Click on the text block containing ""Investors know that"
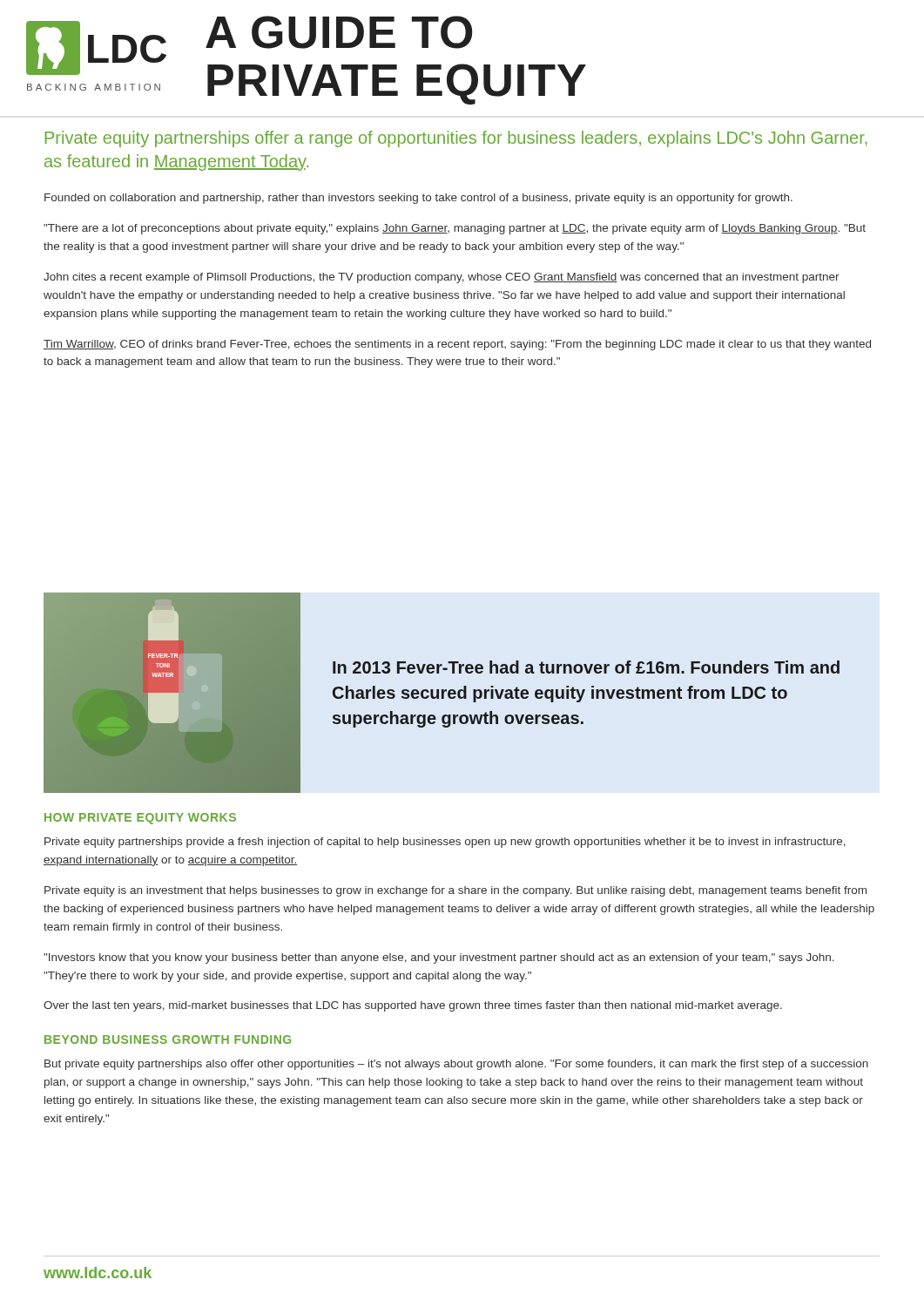The width and height of the screenshot is (924, 1307). click(439, 966)
